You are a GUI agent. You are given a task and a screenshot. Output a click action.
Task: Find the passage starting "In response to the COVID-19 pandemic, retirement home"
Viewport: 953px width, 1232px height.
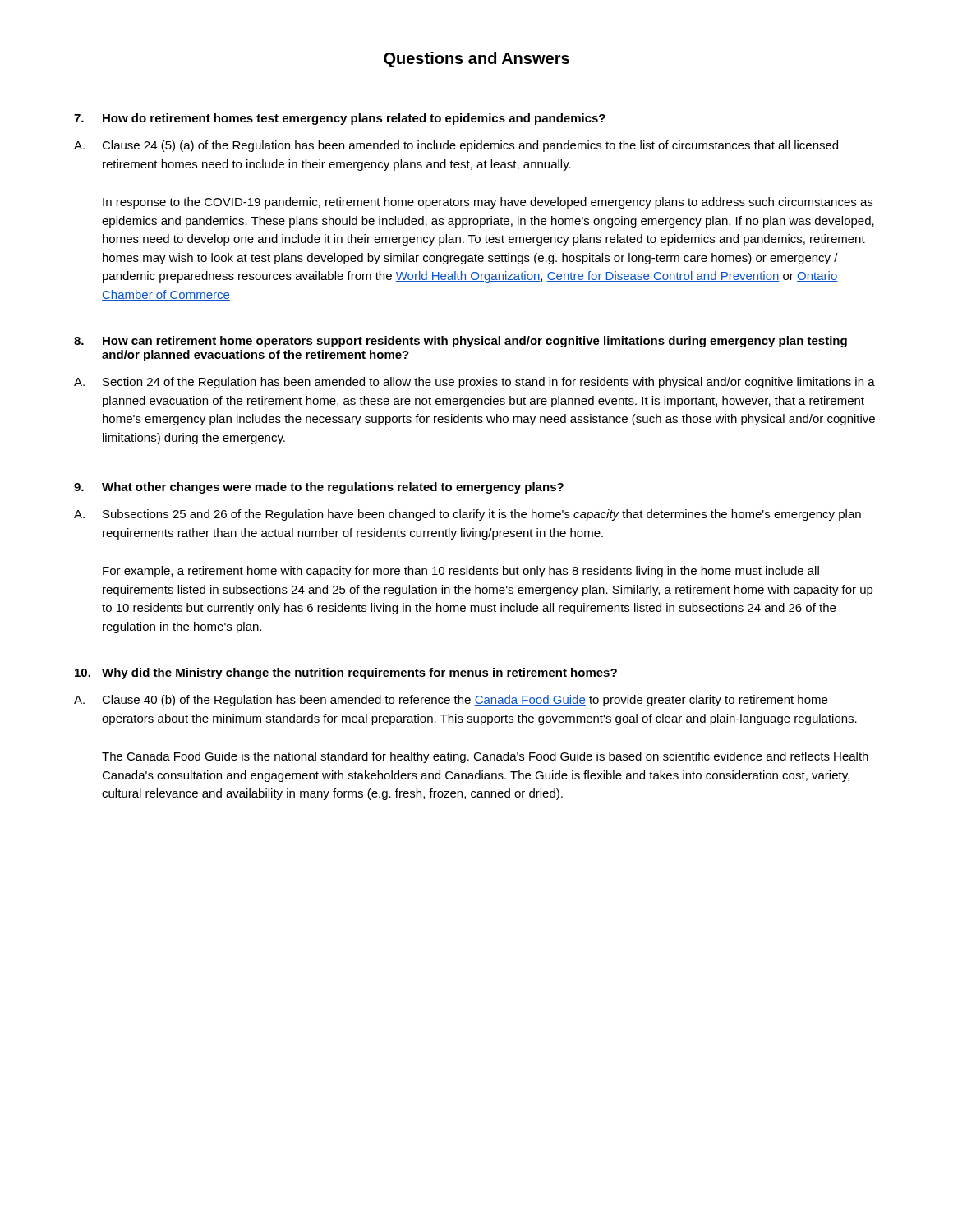(490, 248)
